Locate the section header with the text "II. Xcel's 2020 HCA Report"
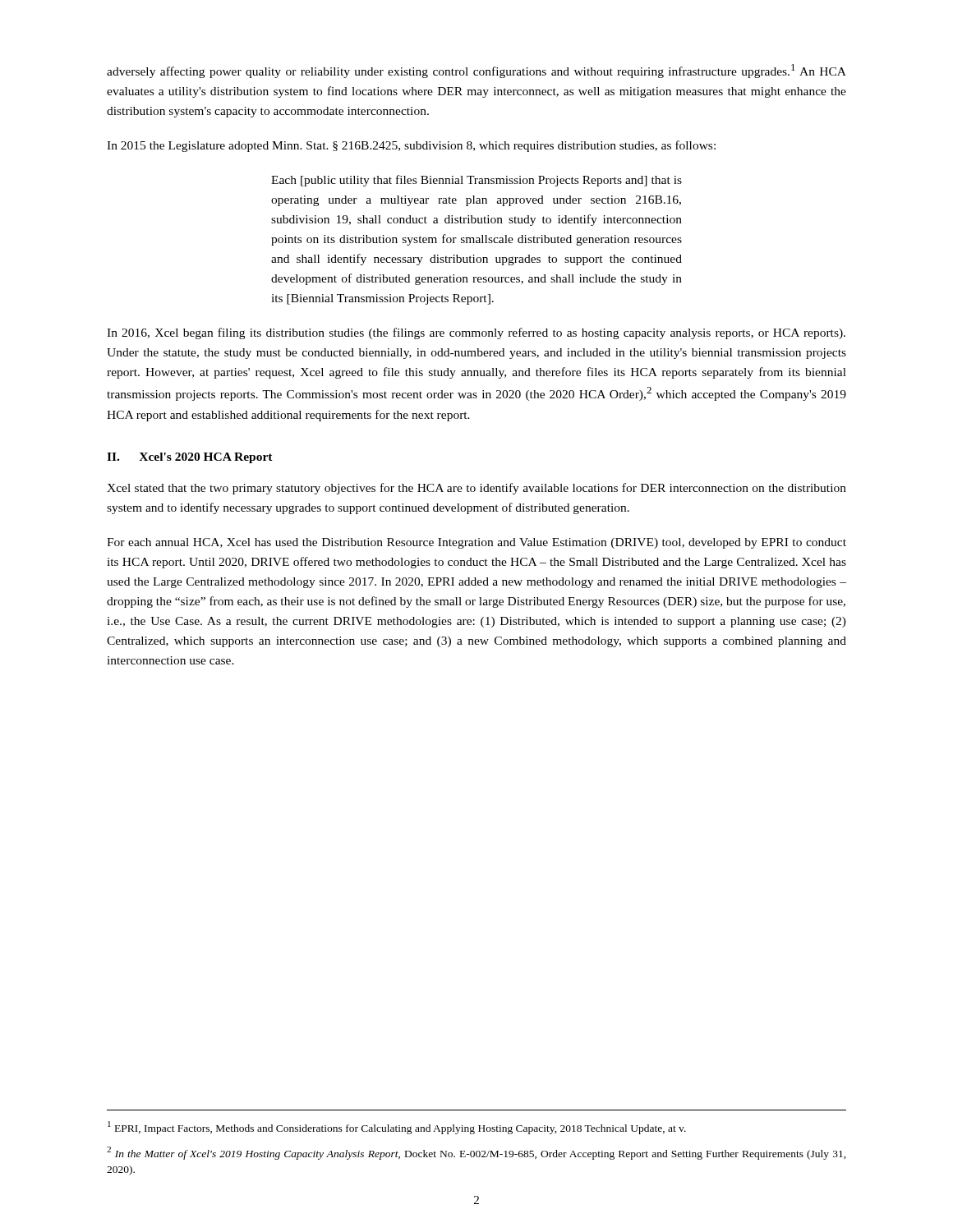Screen dimensions: 1232x953 click(190, 456)
